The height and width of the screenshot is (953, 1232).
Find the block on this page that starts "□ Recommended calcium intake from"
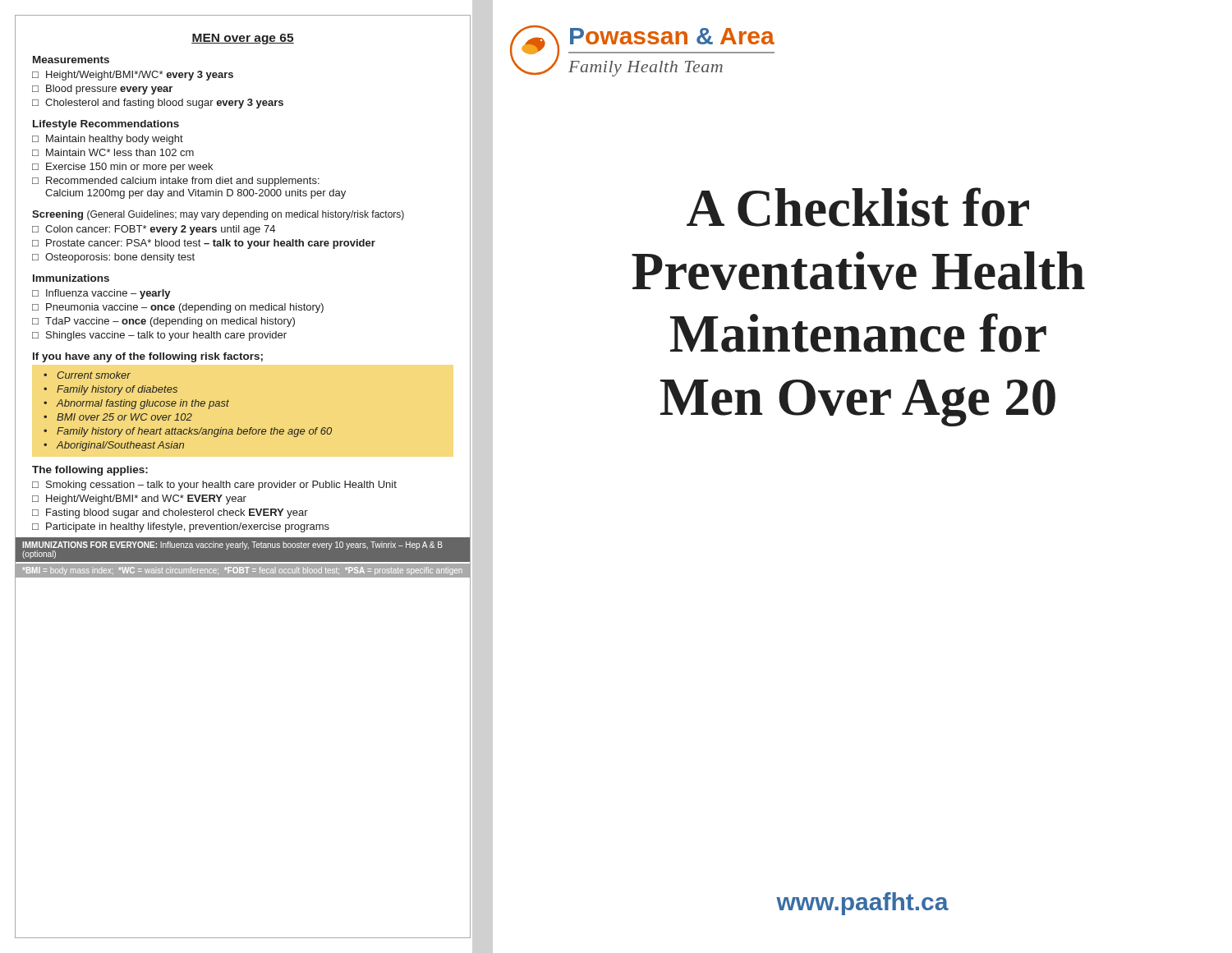pyautogui.click(x=189, y=187)
